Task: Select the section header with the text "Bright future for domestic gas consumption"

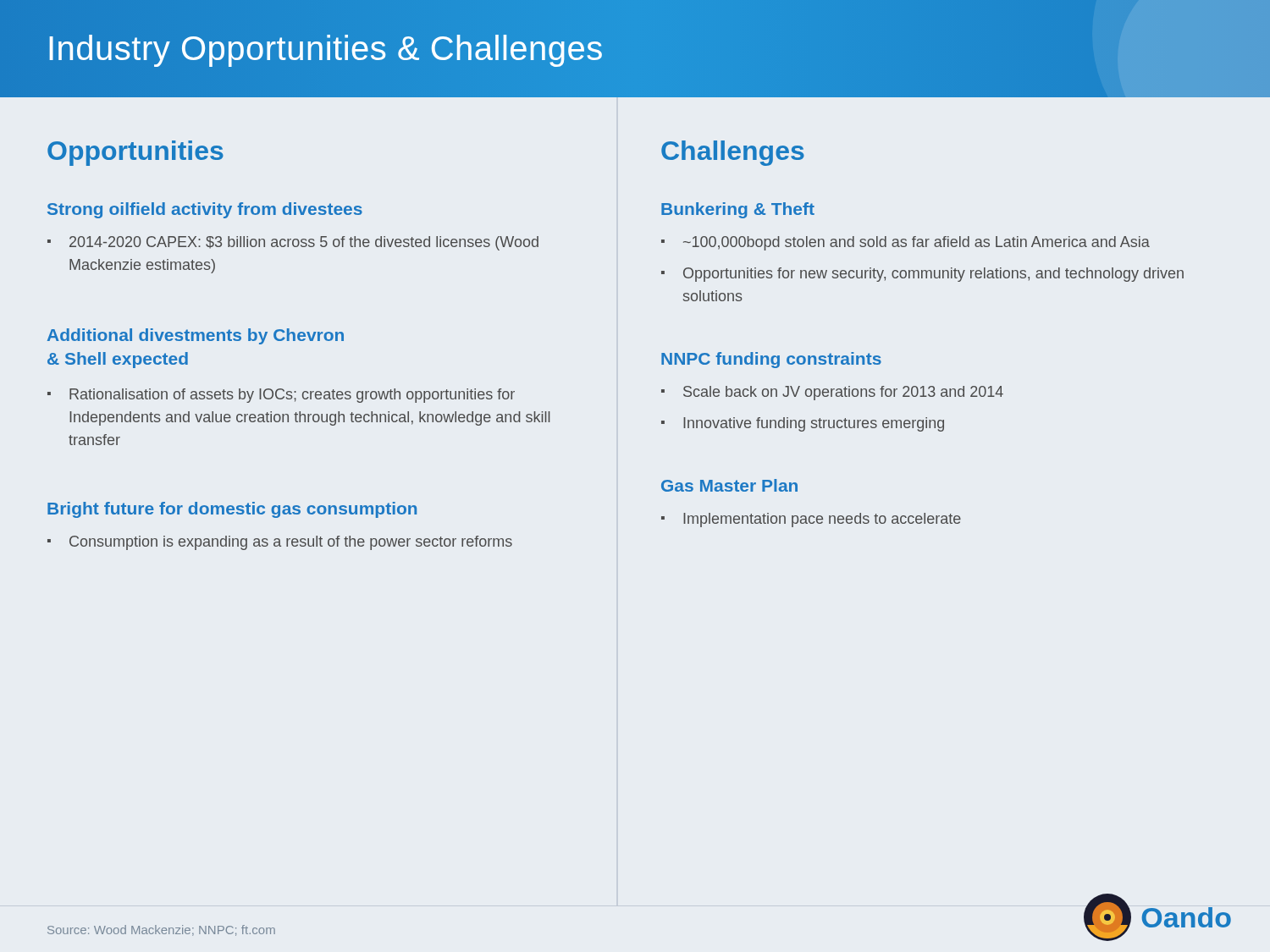Action: tap(232, 508)
